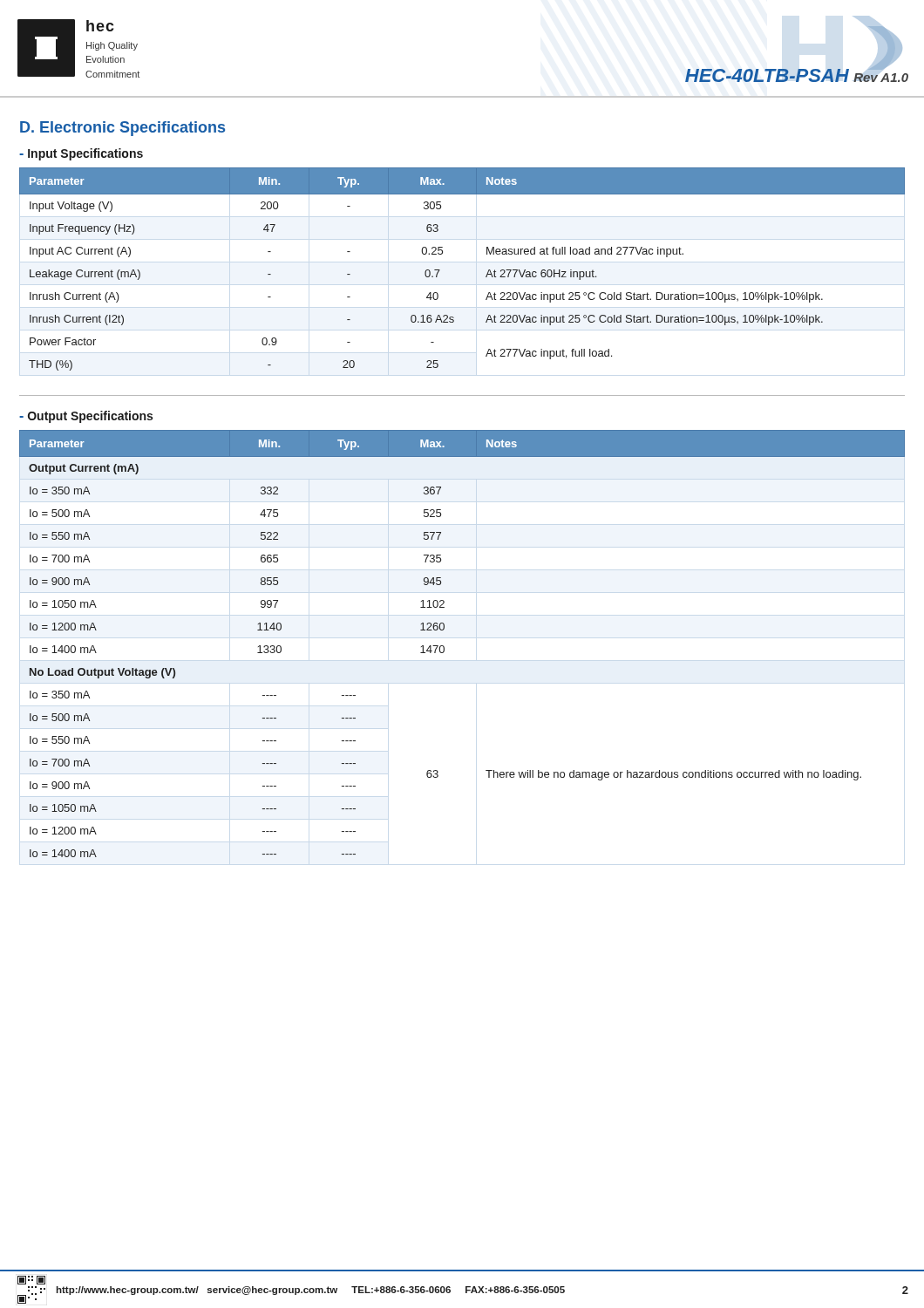924x1308 pixels.
Task: Find the table that mentions "Io = 550"
Action: coord(462,647)
